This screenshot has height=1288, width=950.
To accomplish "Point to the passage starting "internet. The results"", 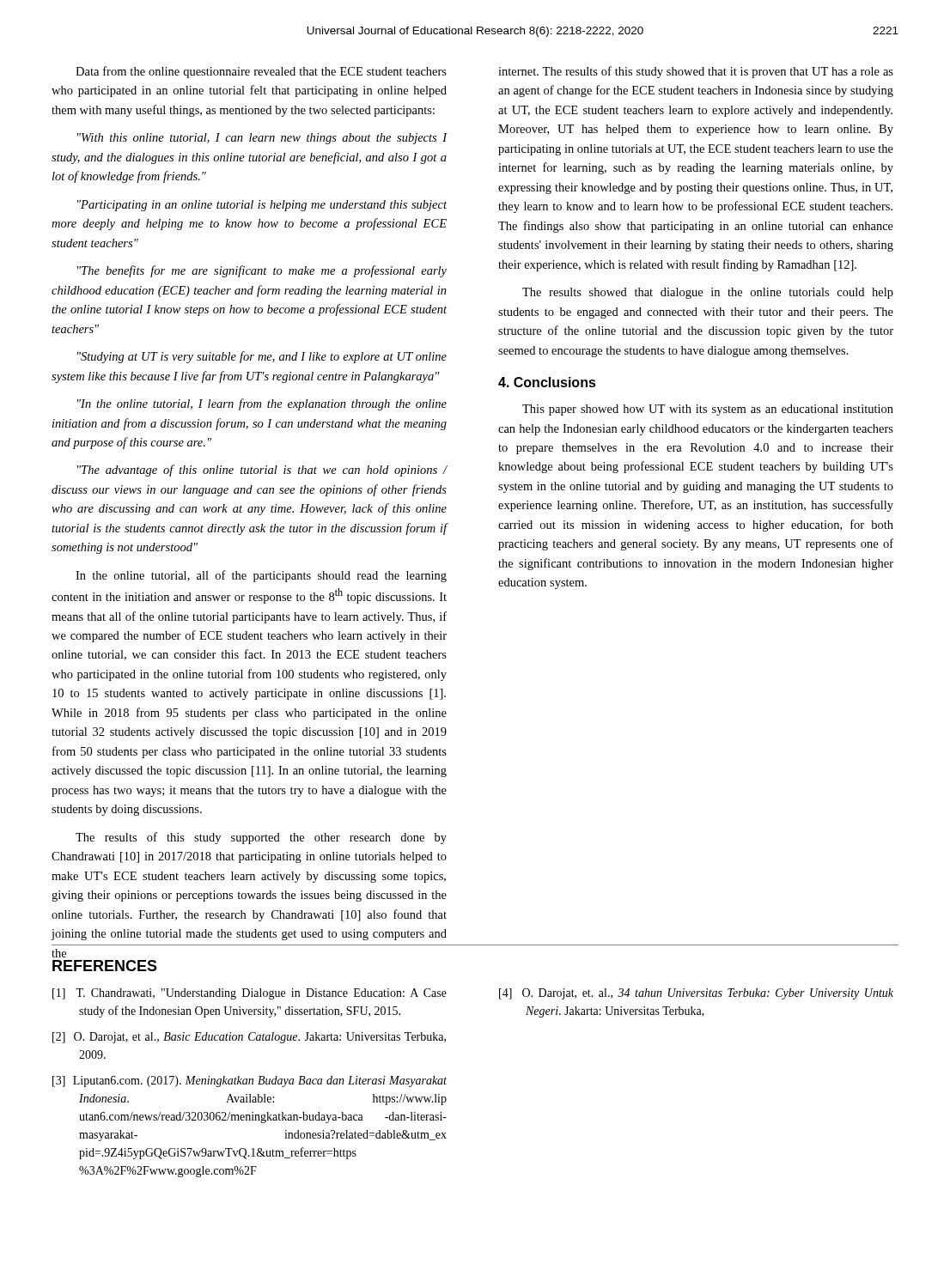I will point(696,211).
